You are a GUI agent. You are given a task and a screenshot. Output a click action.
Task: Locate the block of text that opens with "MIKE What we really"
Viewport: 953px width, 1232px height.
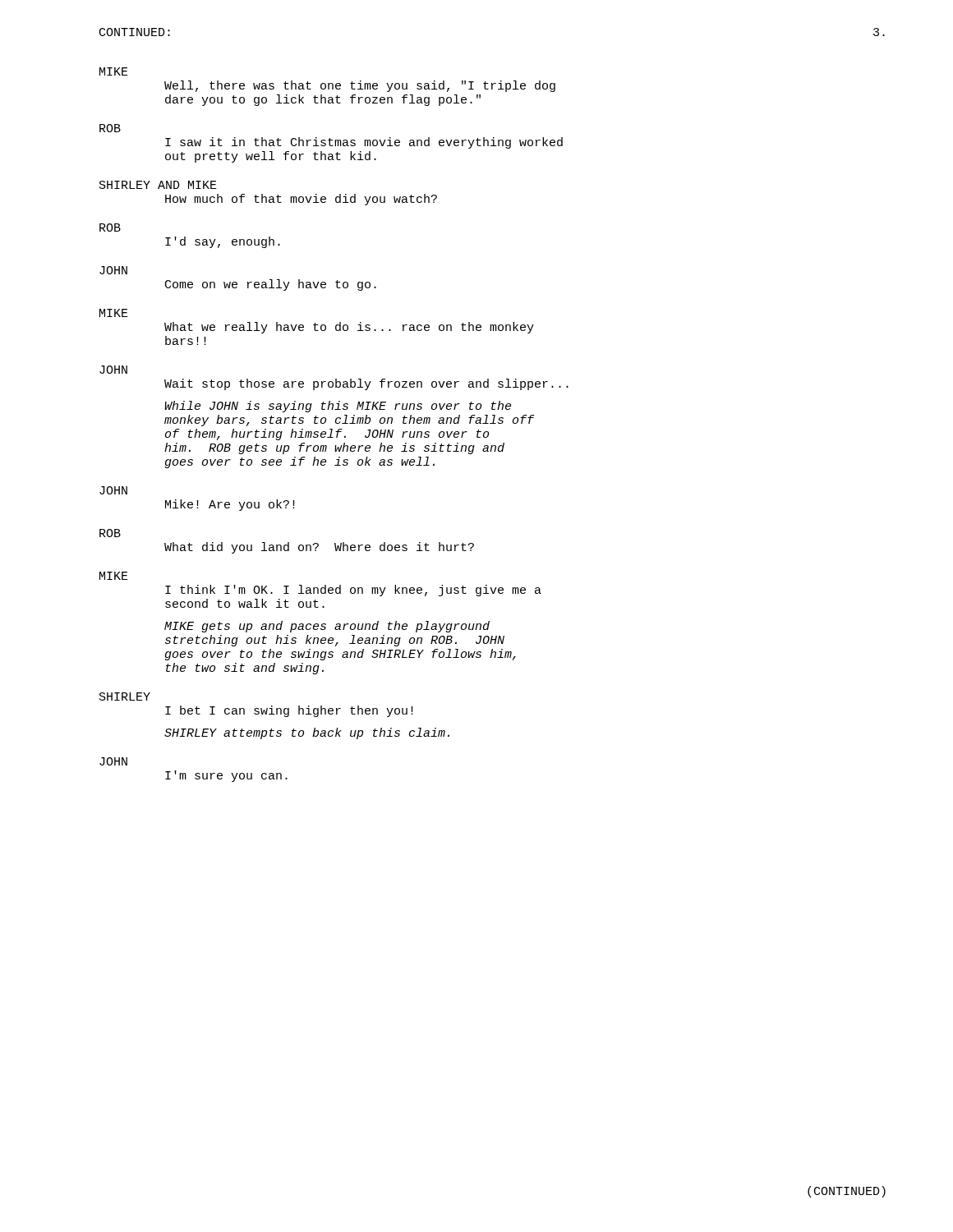click(485, 328)
